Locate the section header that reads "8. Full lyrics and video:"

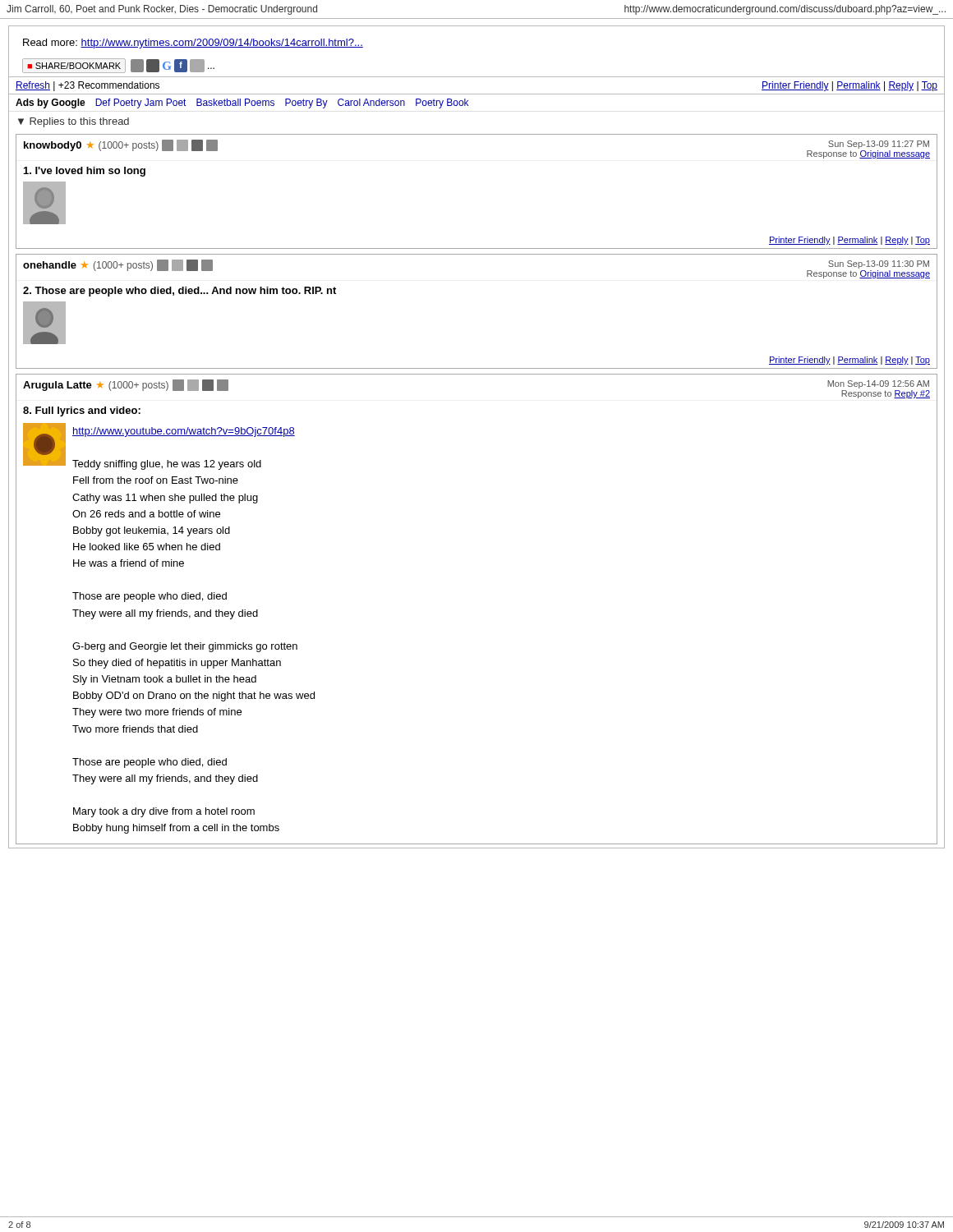[x=82, y=410]
